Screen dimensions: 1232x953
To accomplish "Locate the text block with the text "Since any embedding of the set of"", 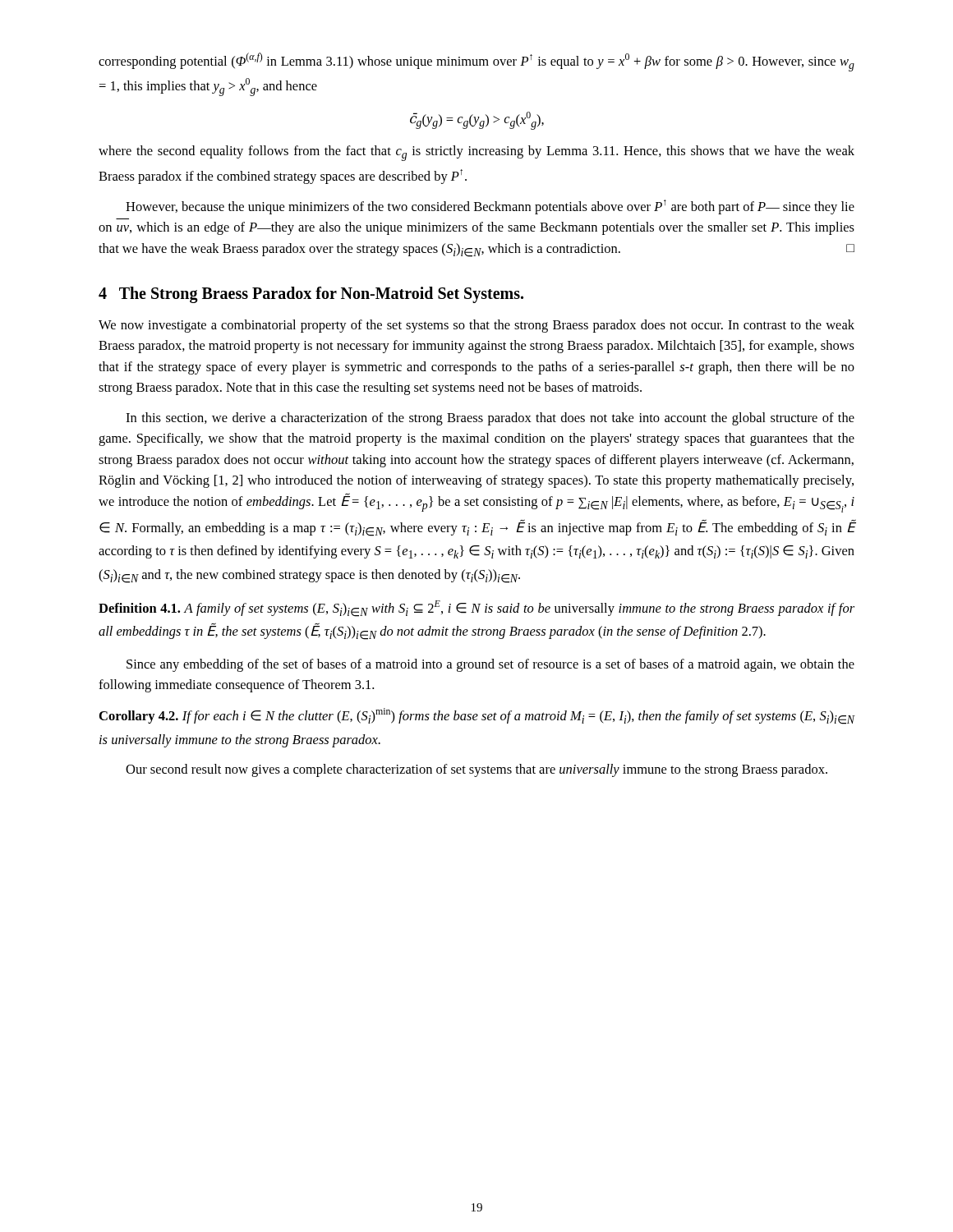I will (476, 674).
